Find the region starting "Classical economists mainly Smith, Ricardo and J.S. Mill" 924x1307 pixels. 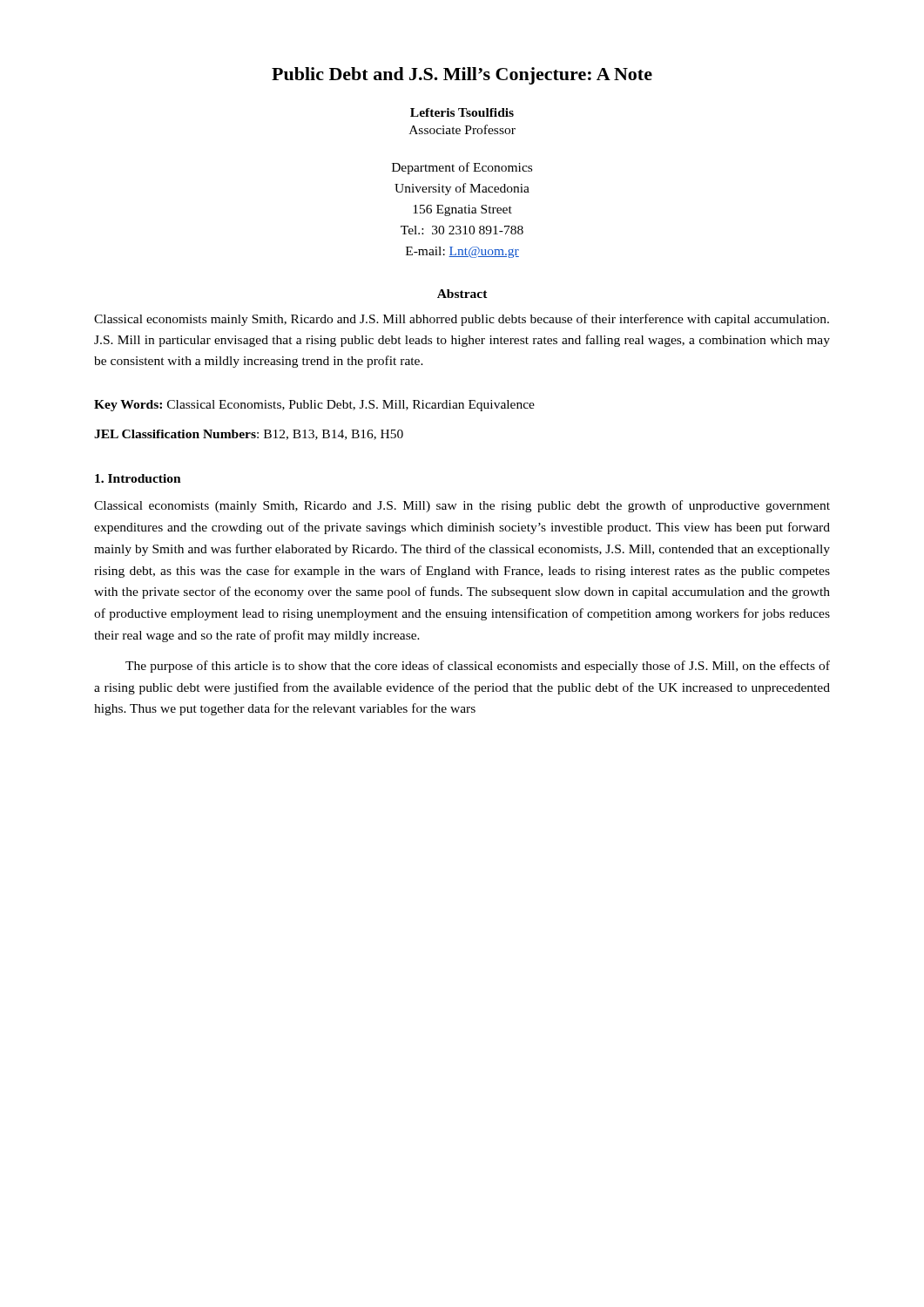click(462, 339)
